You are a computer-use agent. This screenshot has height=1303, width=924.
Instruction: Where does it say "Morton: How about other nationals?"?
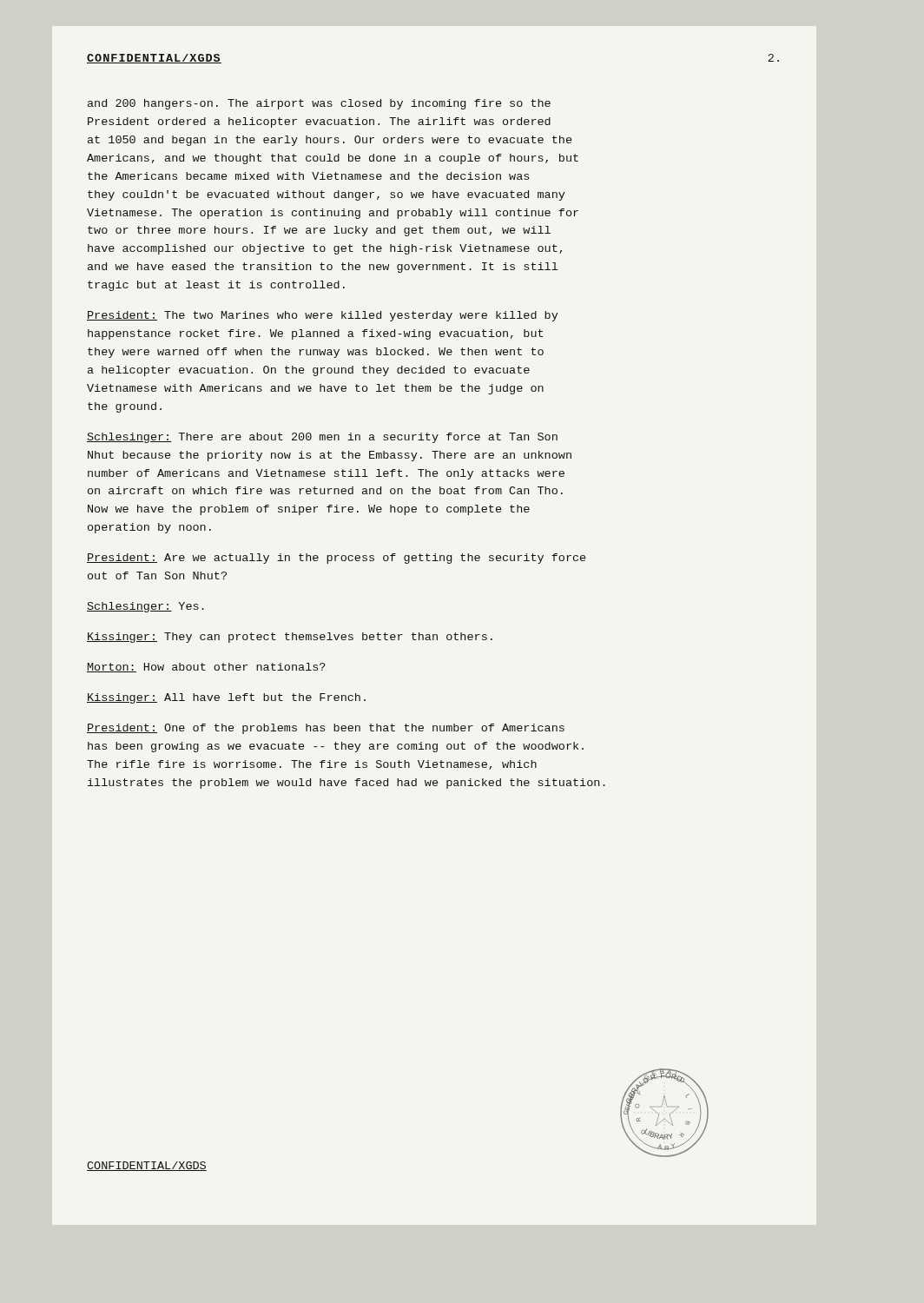click(206, 668)
